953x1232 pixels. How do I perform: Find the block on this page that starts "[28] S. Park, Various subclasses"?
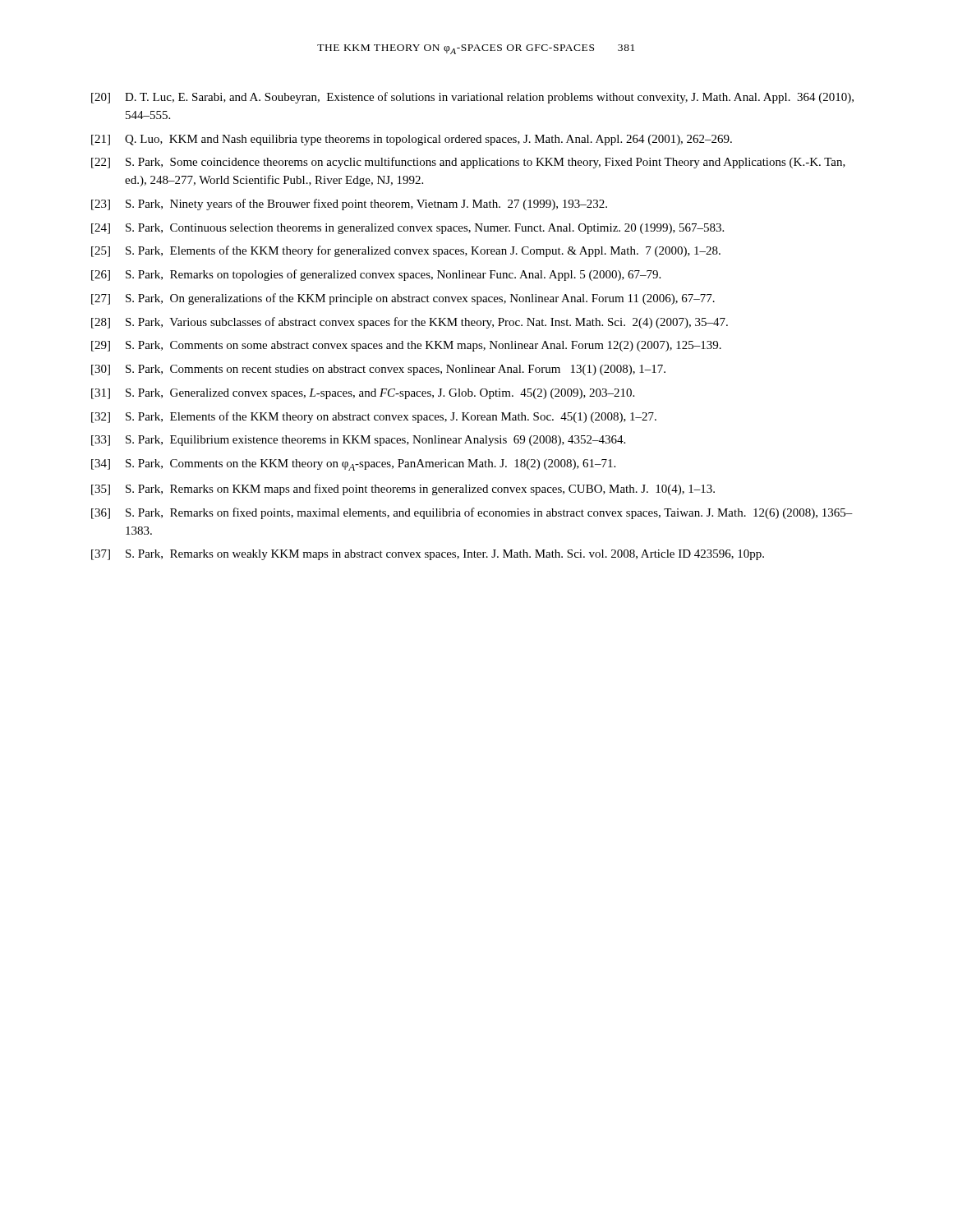click(x=476, y=322)
